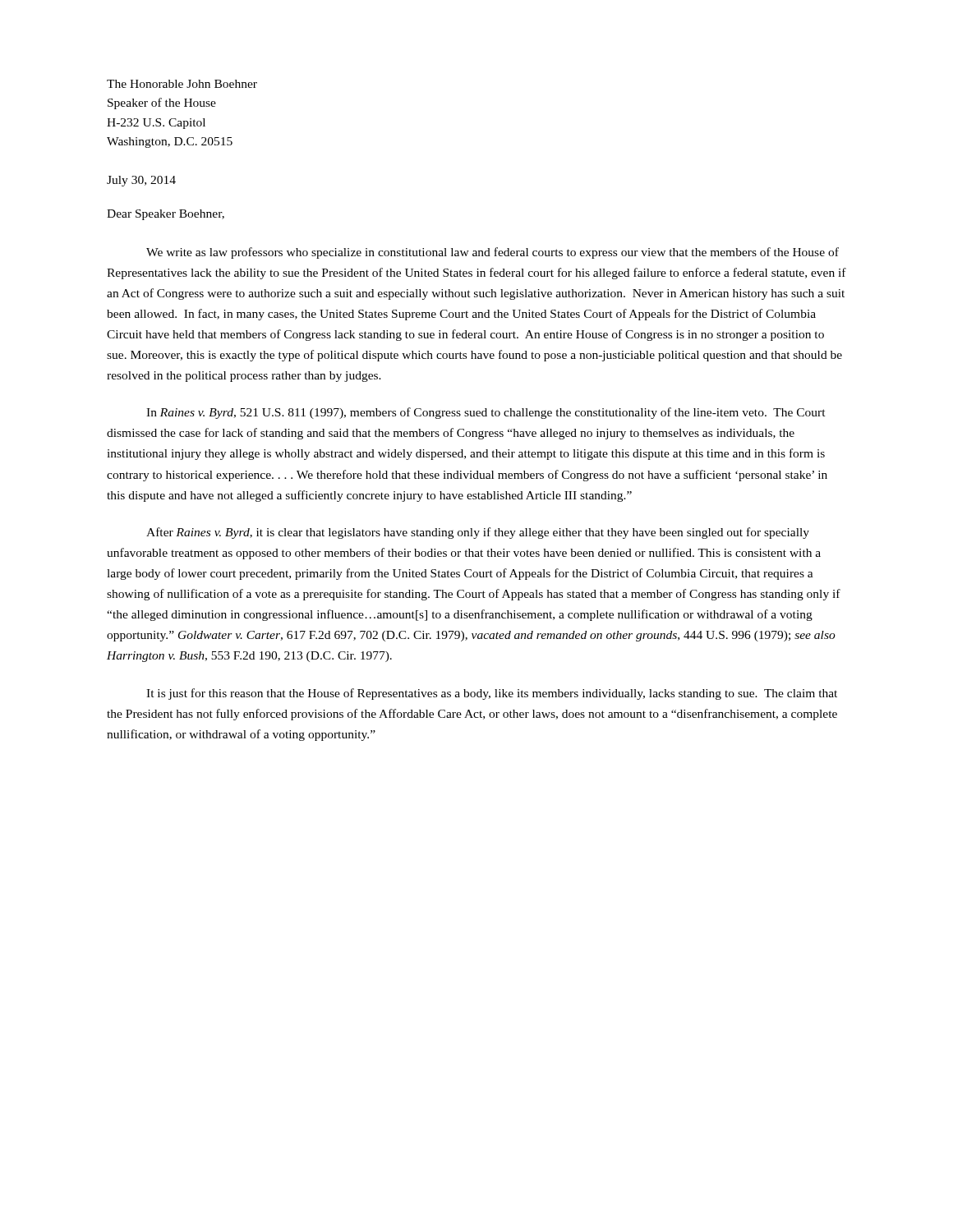
Task: Where does it say "July 30, 2014"?
Action: 141,179
